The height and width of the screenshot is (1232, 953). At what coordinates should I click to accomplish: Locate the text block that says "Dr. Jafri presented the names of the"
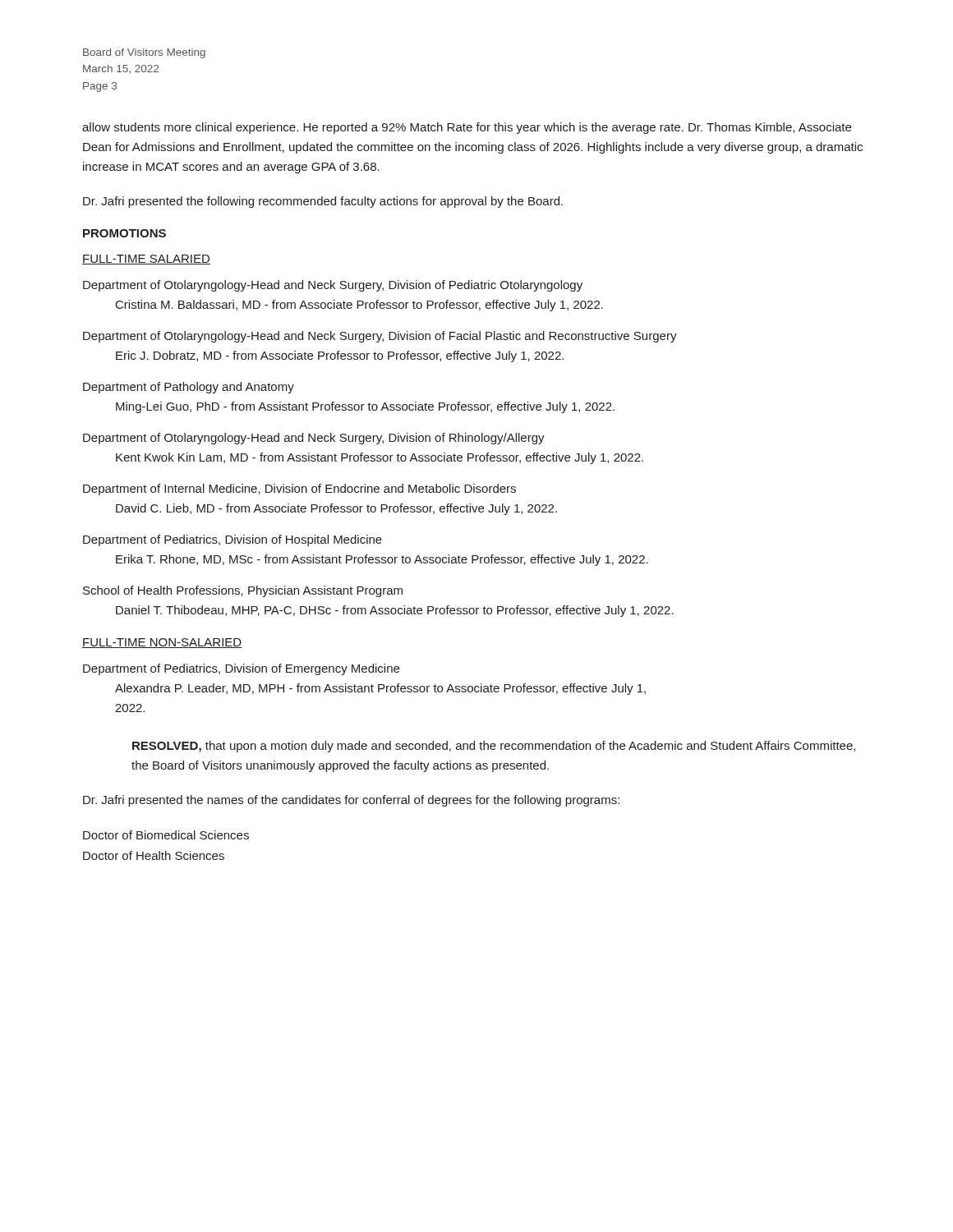point(351,799)
